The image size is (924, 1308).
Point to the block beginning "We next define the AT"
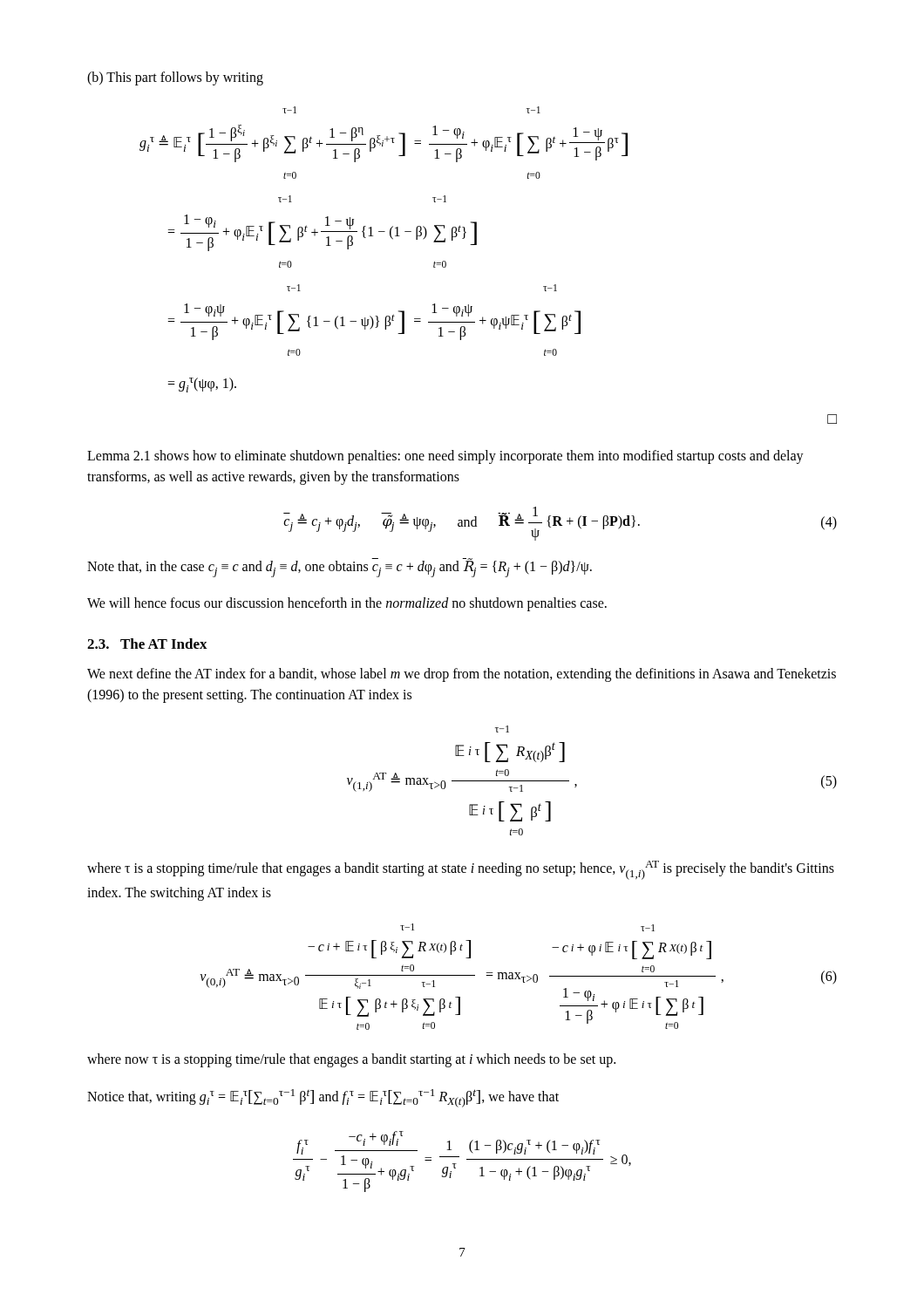pyautogui.click(x=462, y=684)
